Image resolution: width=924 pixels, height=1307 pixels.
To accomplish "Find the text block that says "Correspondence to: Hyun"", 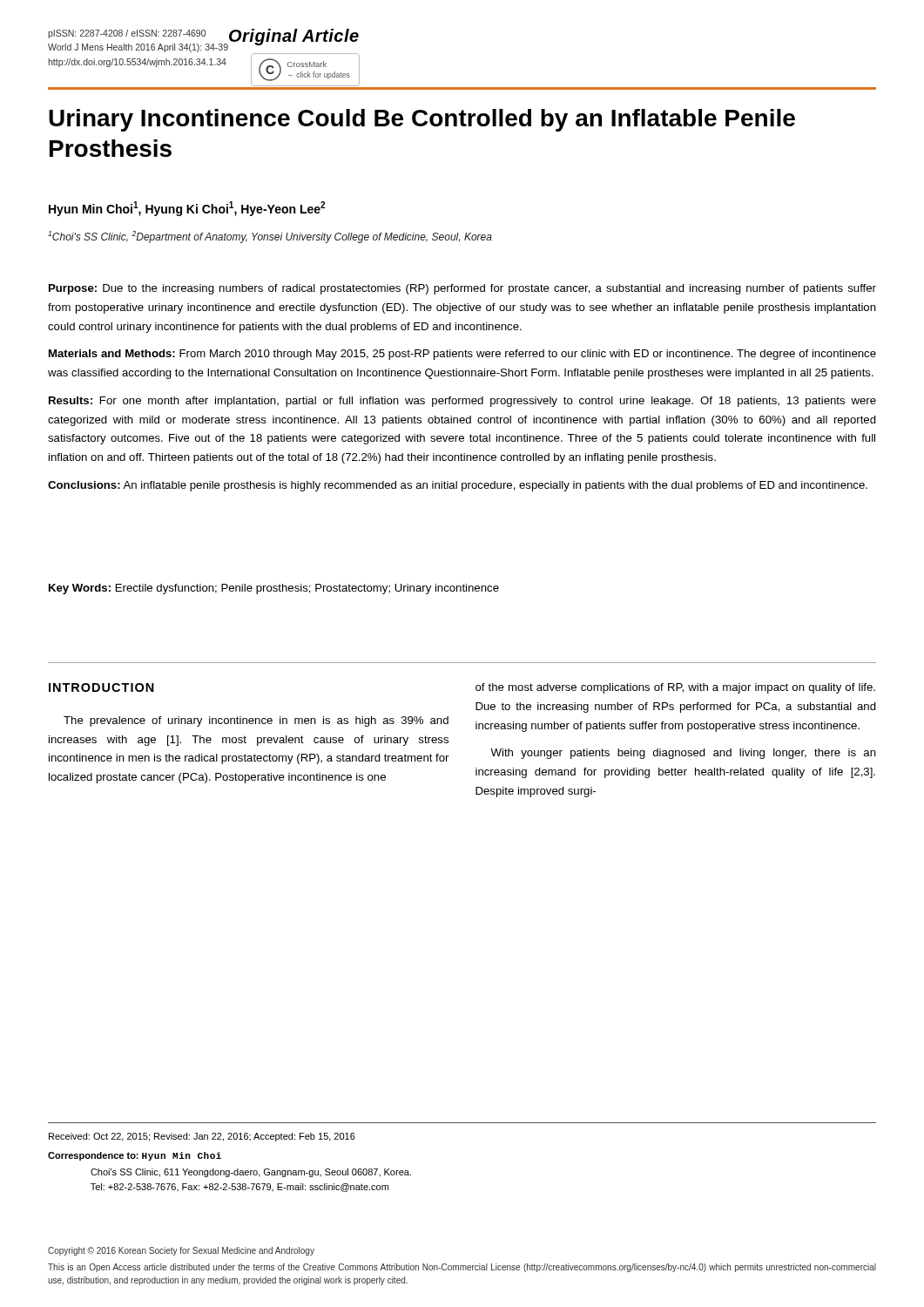I will [135, 1156].
